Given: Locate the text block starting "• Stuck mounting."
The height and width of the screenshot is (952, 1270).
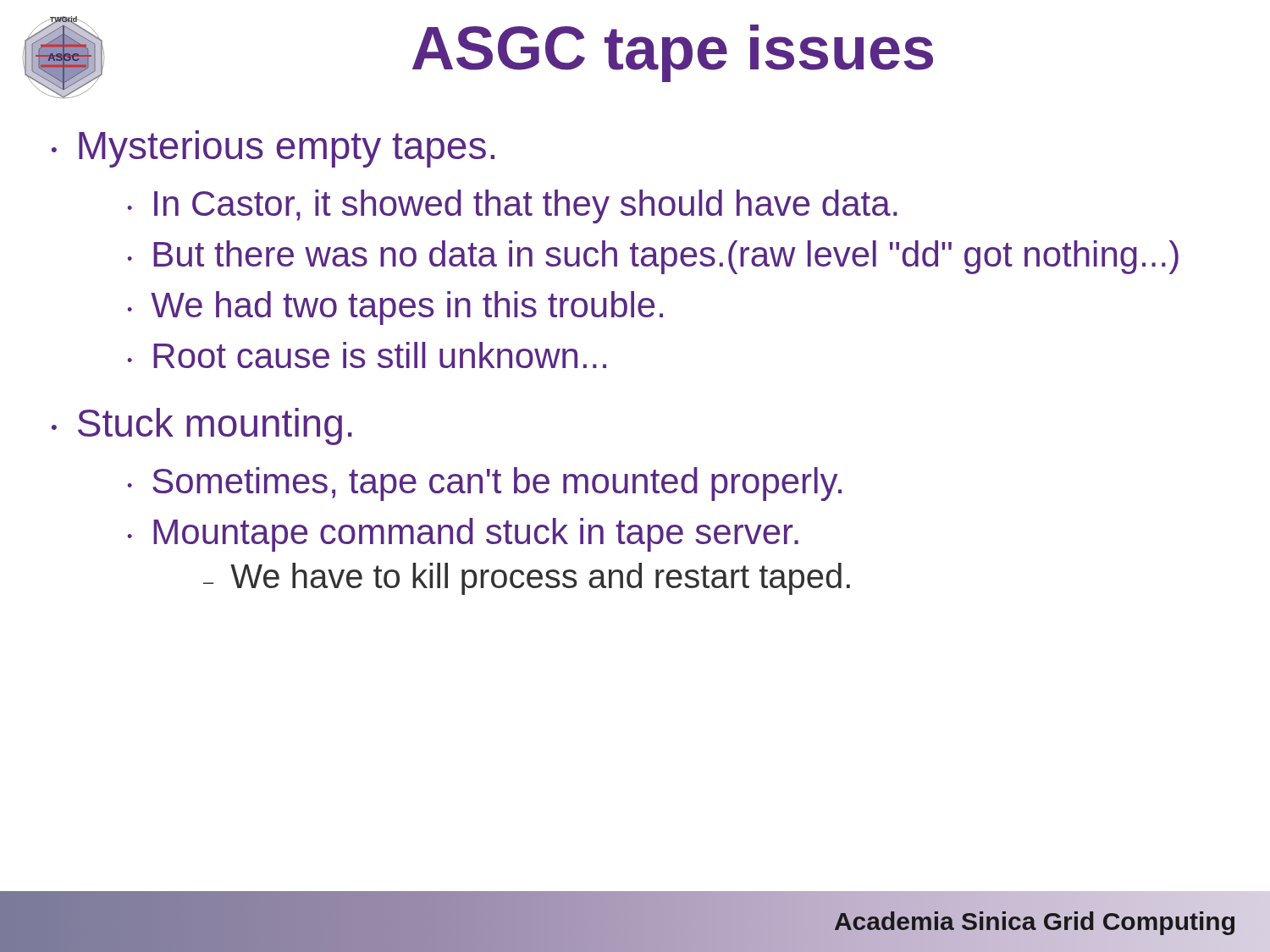Looking at the screenshot, I should [202, 426].
